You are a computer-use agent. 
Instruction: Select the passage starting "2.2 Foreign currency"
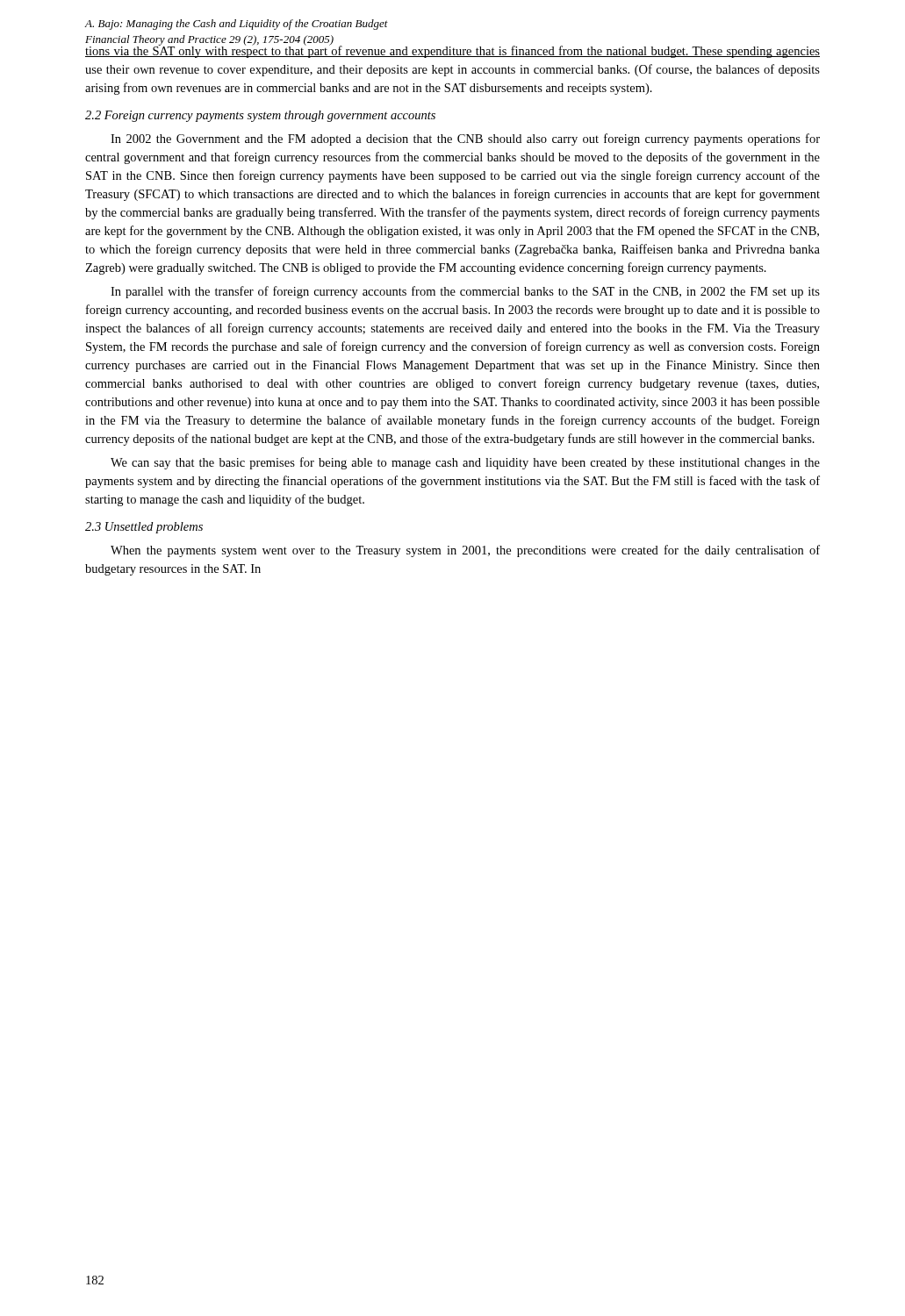[260, 116]
